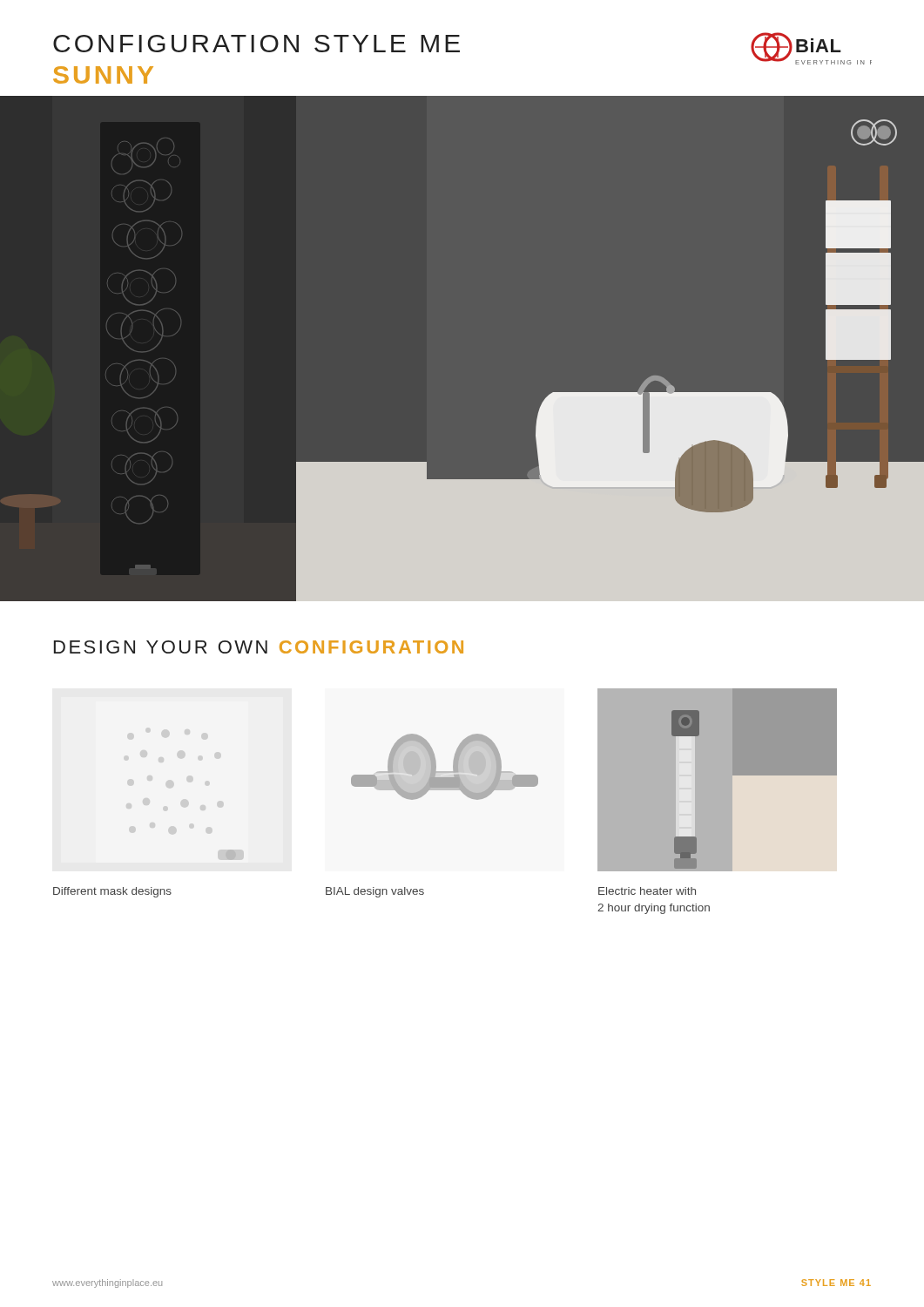Select the section header
Screen dimensions: 1307x924
tap(260, 647)
